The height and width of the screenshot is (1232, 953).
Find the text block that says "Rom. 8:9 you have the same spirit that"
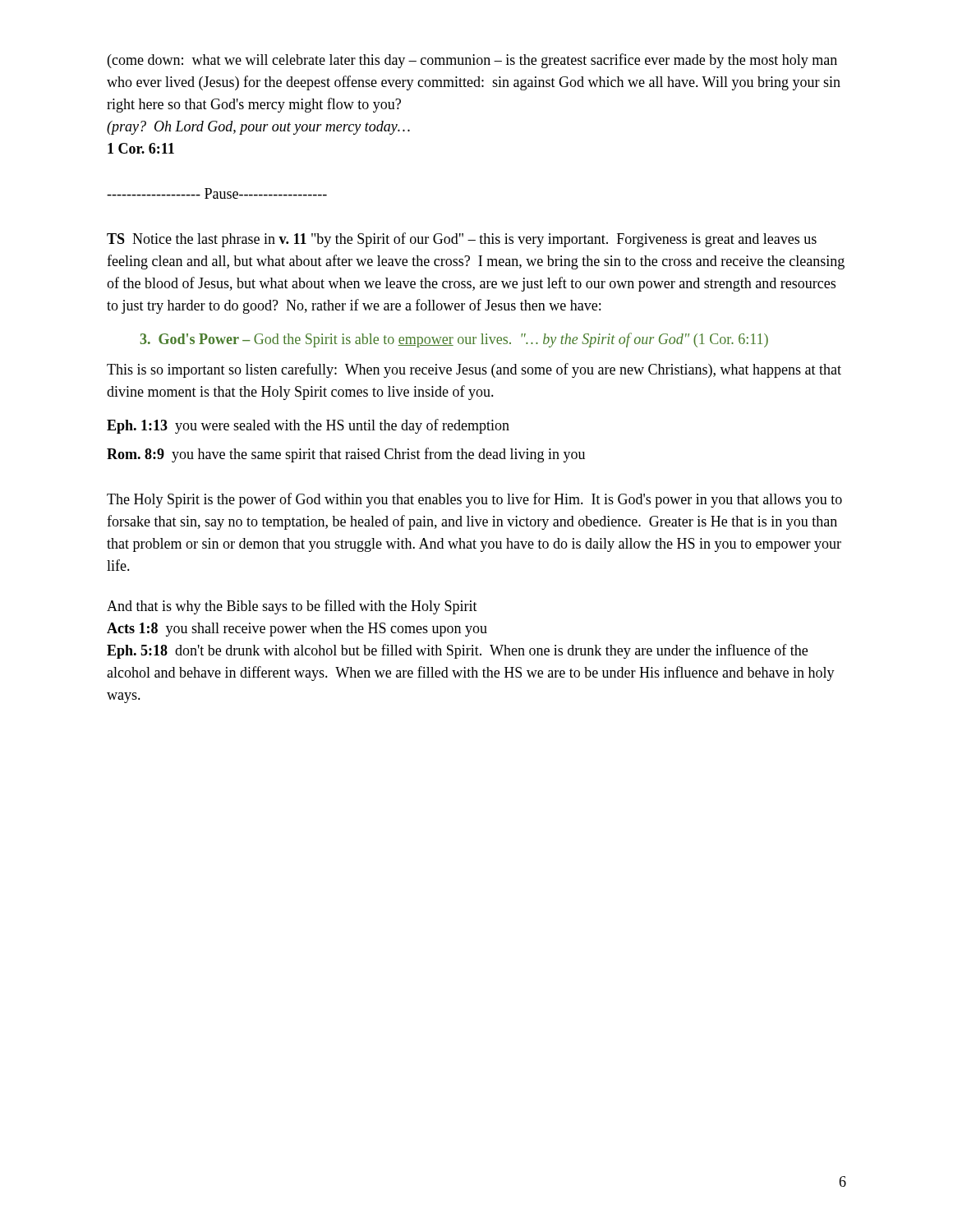(x=346, y=454)
